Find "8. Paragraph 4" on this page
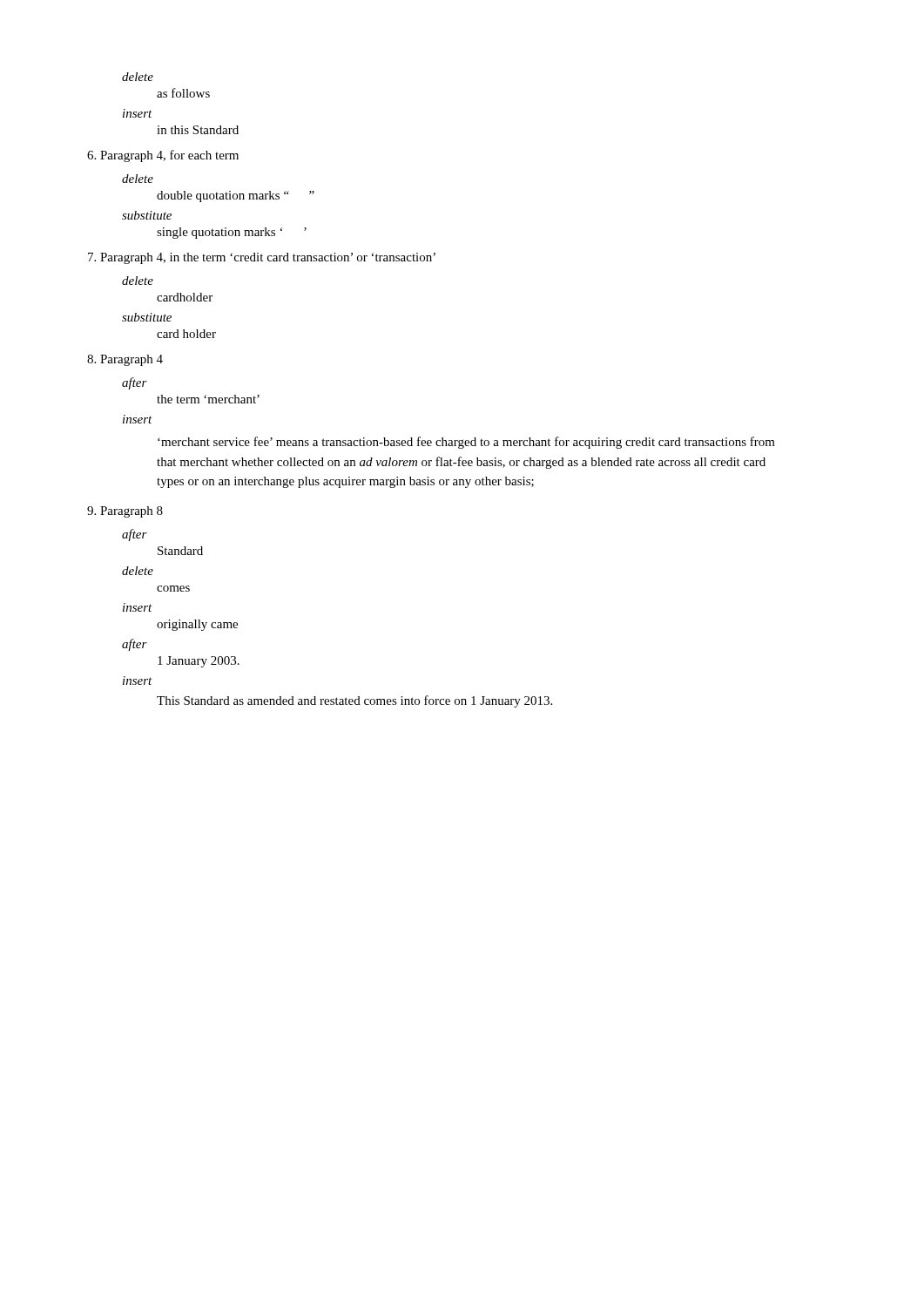 point(125,359)
